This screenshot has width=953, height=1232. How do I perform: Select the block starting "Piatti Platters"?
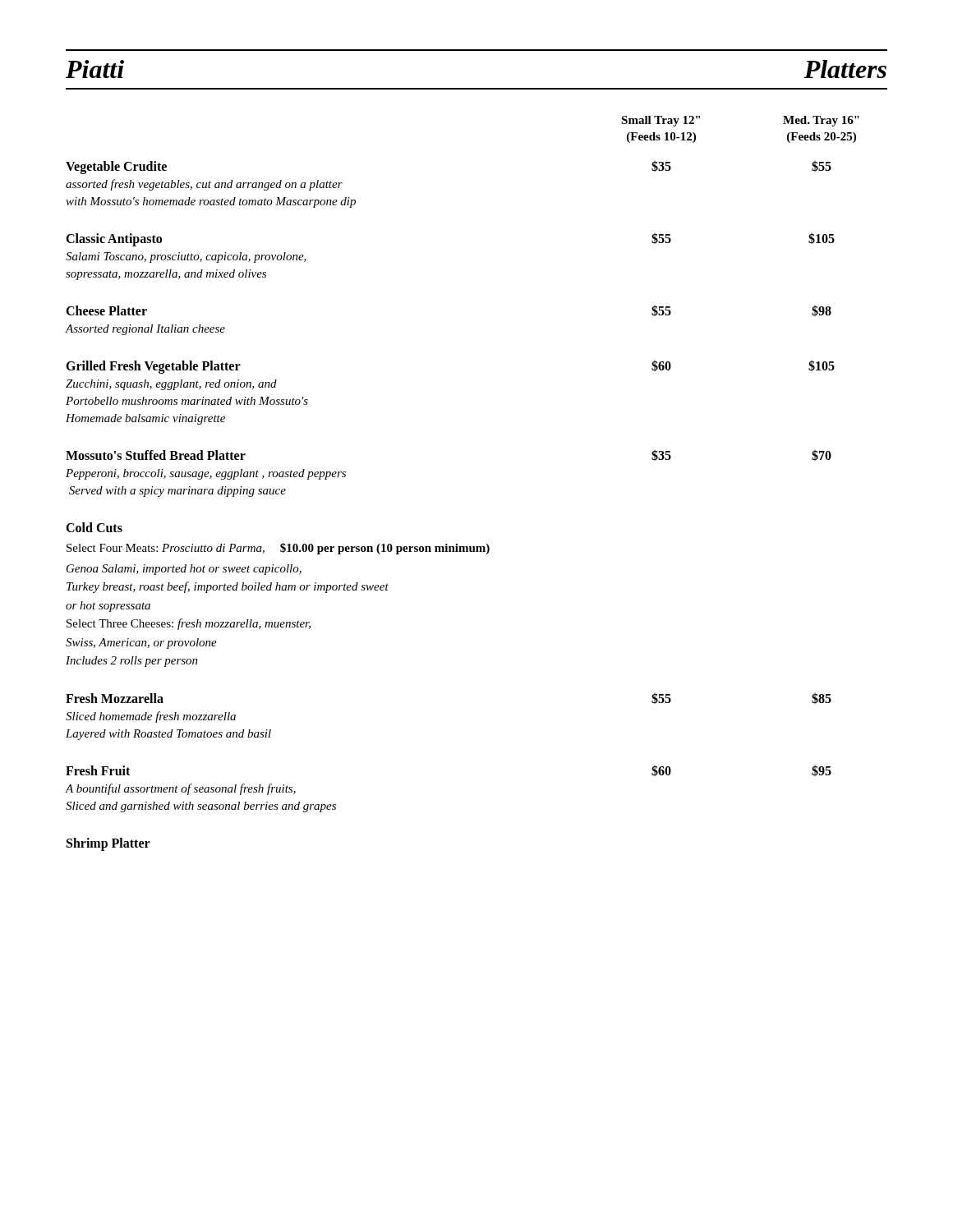pos(84,69)
